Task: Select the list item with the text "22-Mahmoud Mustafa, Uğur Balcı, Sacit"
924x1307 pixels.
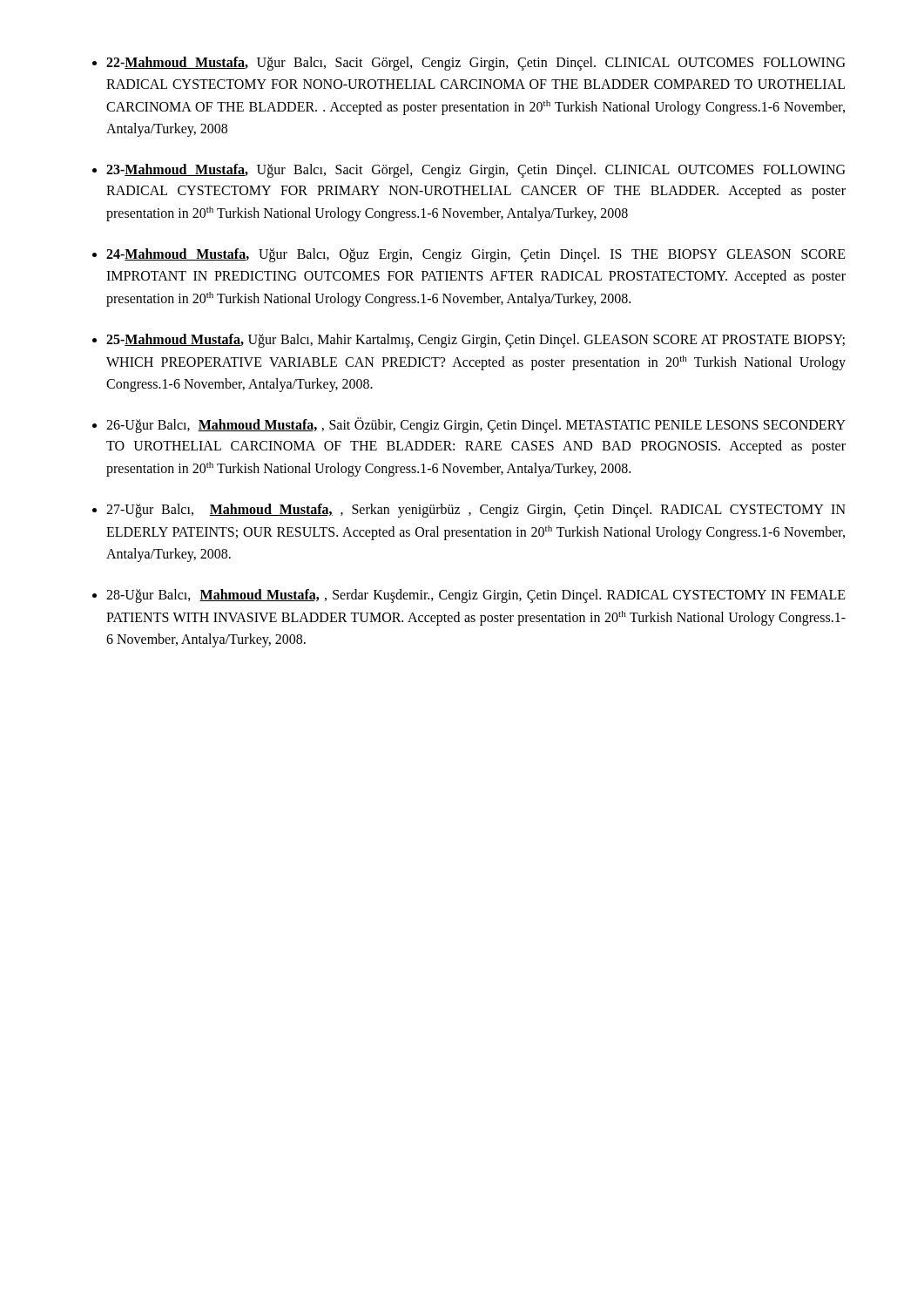Action: [x=476, y=95]
